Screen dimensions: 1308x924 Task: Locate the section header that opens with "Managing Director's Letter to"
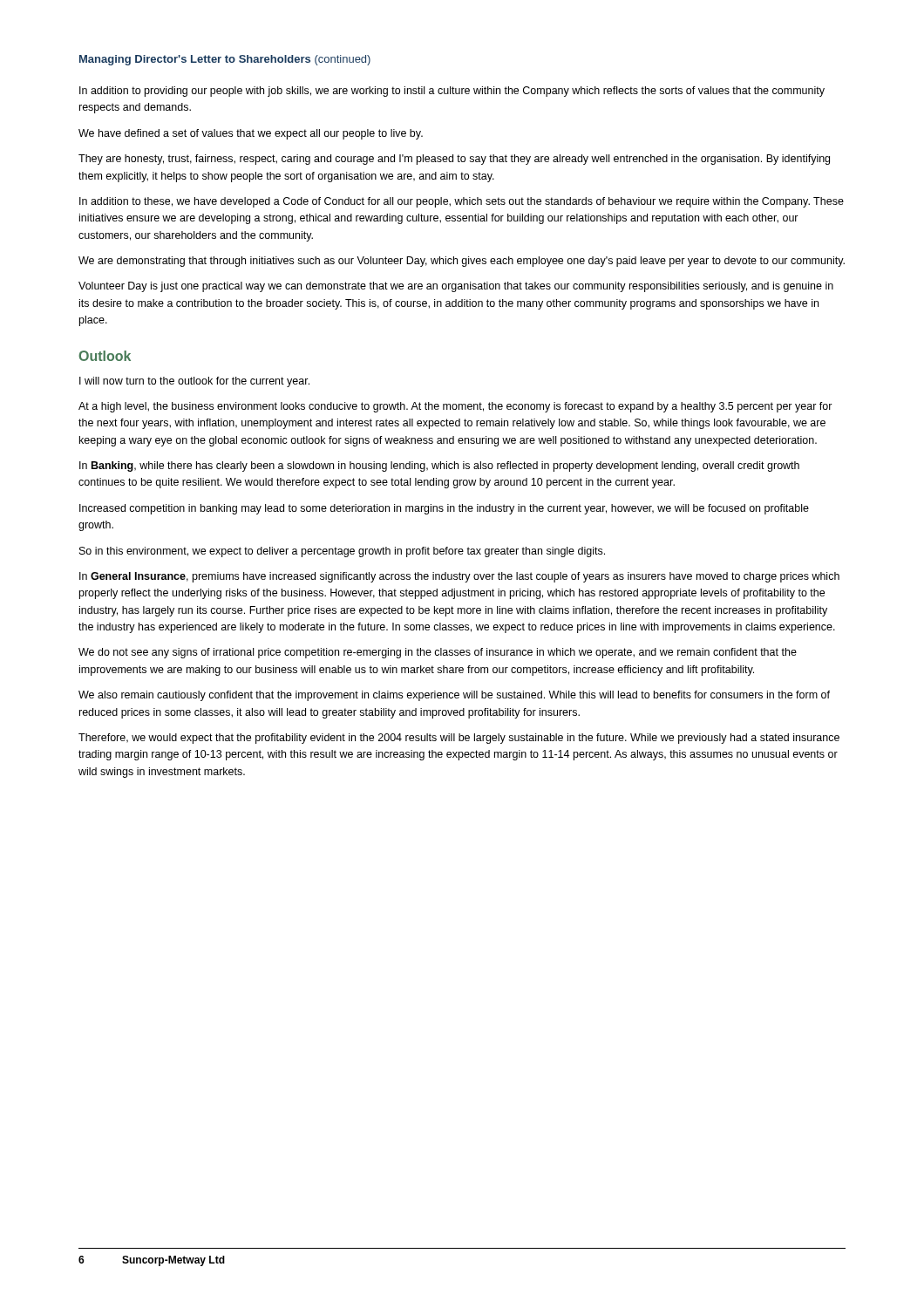pos(225,59)
